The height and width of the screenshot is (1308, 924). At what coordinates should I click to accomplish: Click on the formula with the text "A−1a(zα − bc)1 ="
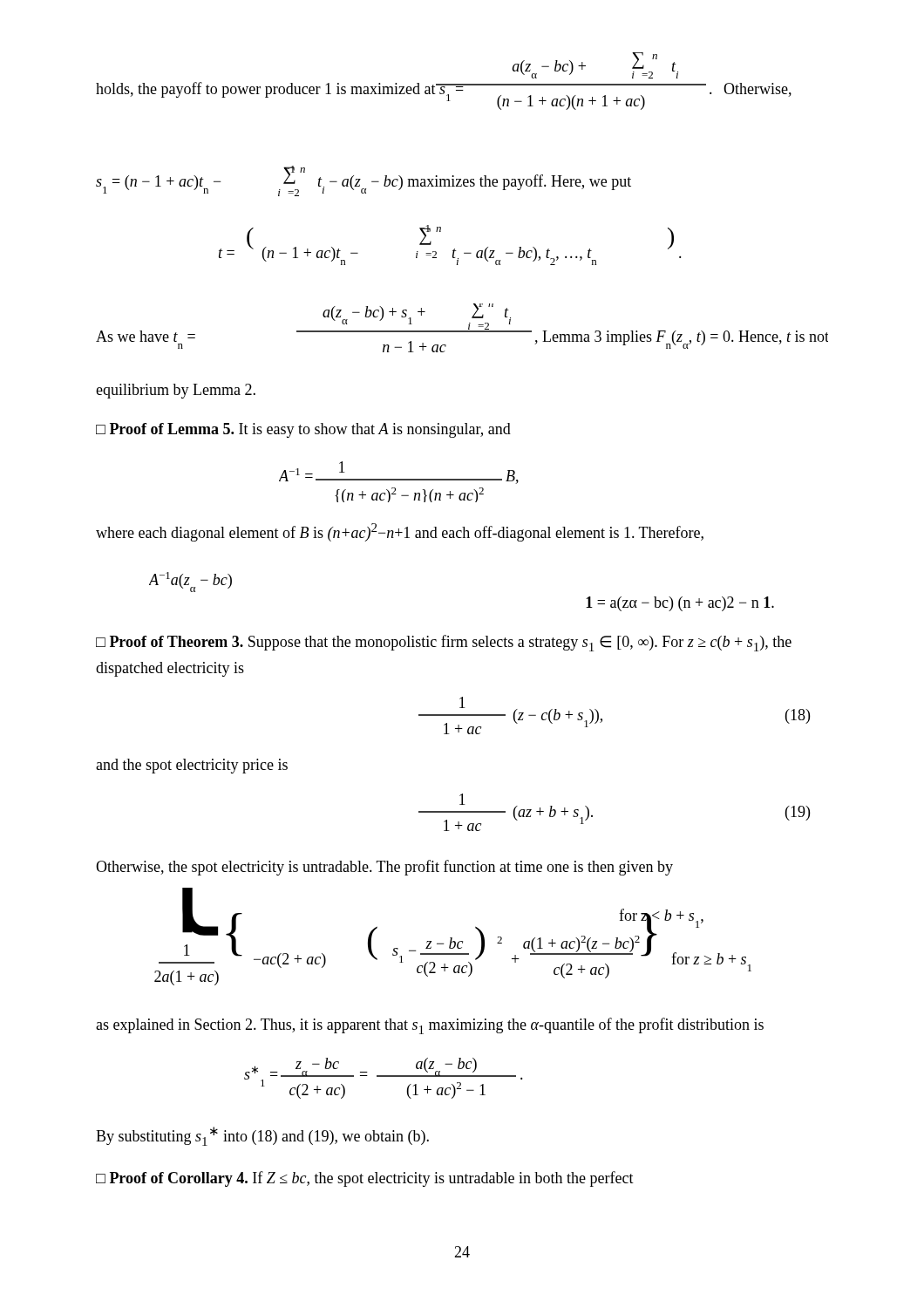click(190, 582)
